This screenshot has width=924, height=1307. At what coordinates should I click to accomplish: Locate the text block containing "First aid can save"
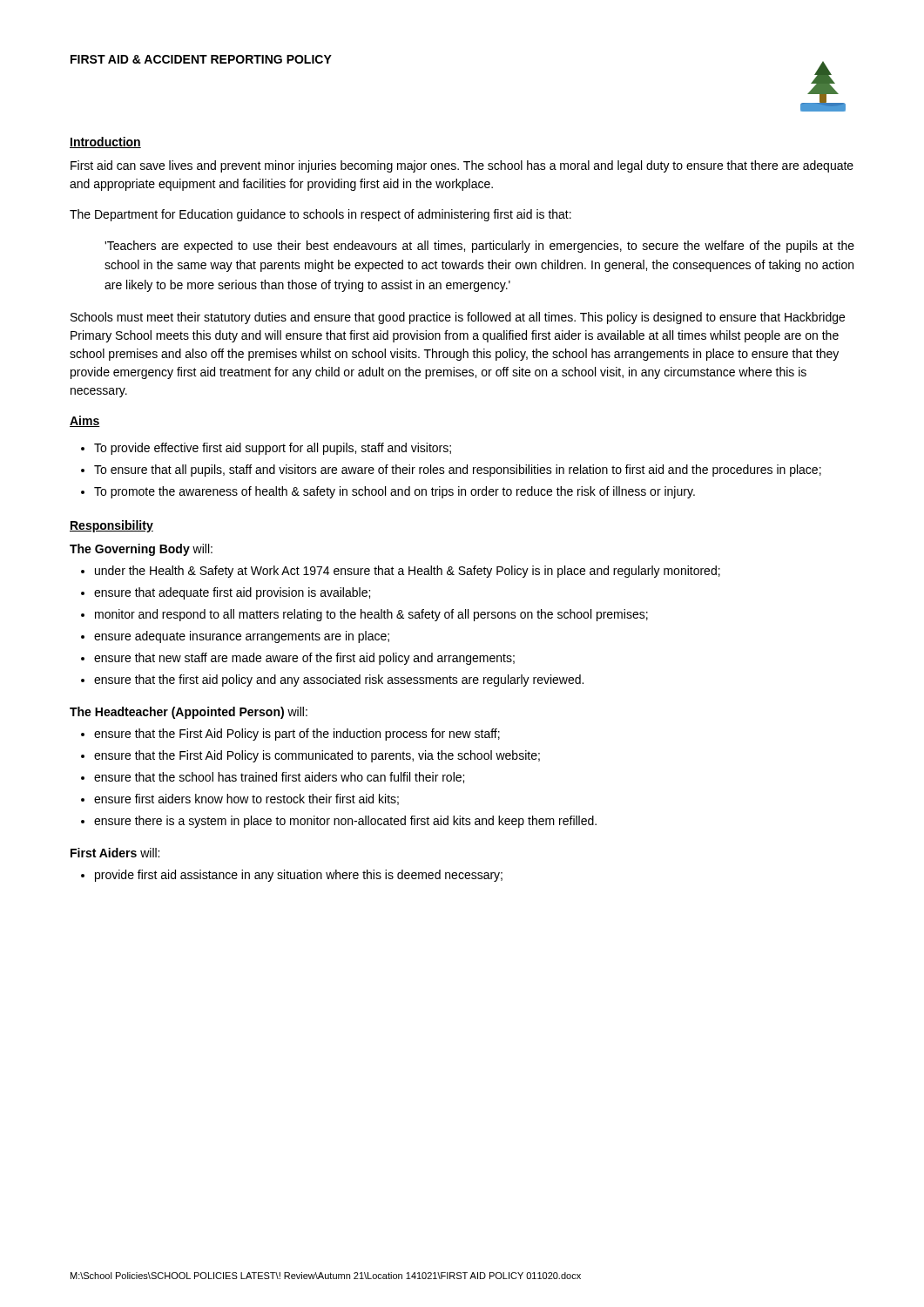point(462,175)
